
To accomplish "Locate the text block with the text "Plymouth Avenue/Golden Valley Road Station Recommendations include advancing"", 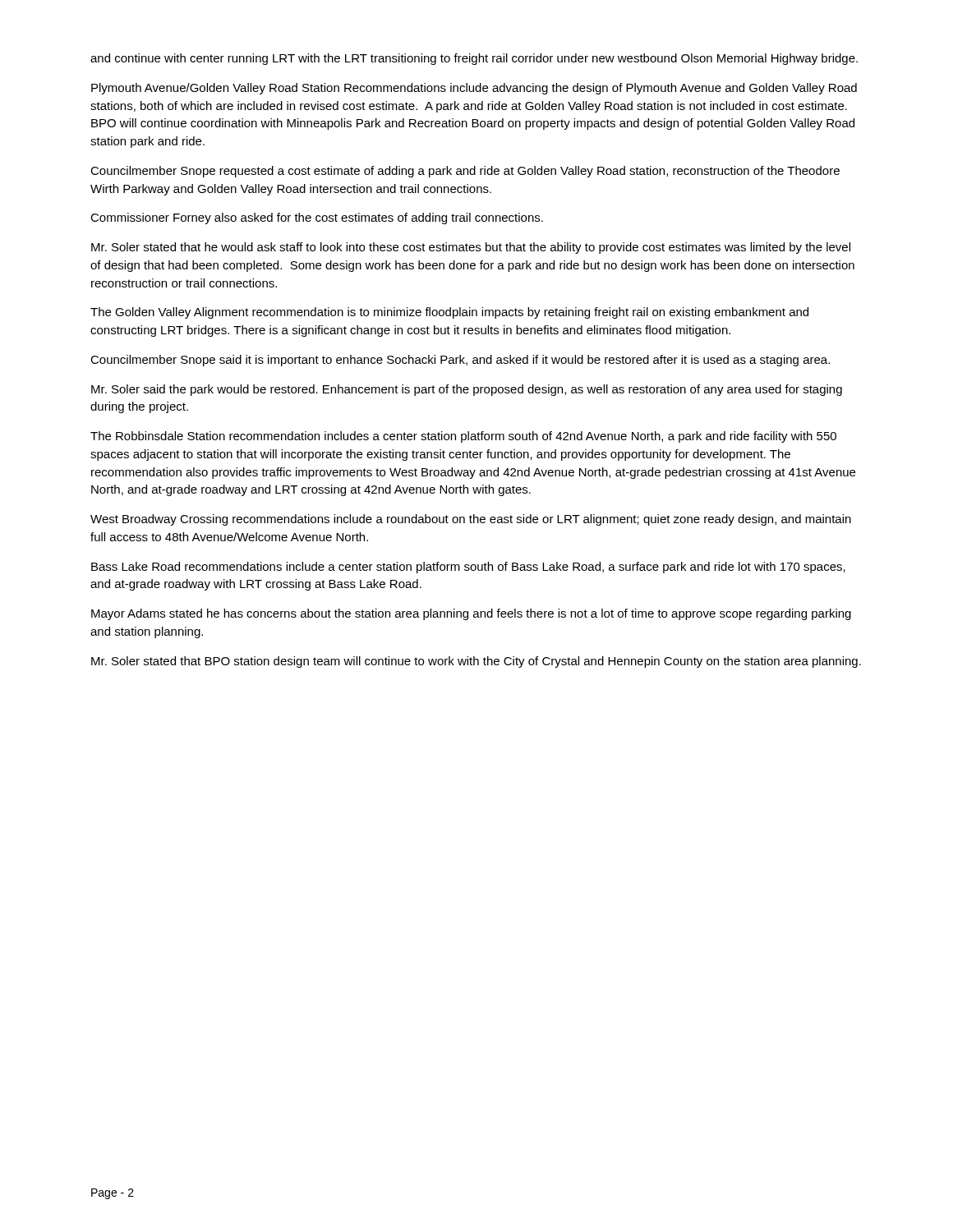I will [474, 114].
